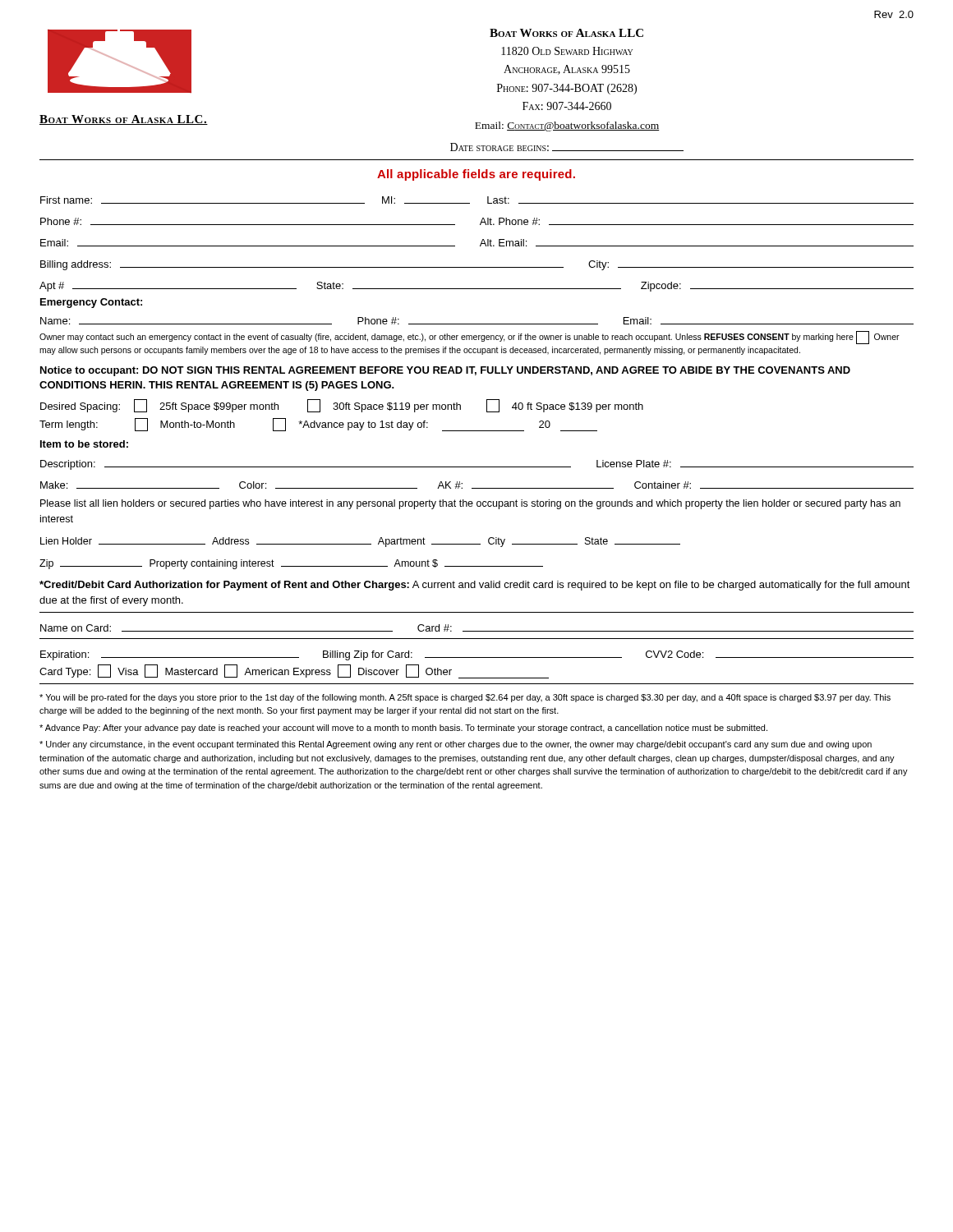
Task: Point to the text block starting "Desired Spacing: 25ft Space"
Action: tap(342, 406)
